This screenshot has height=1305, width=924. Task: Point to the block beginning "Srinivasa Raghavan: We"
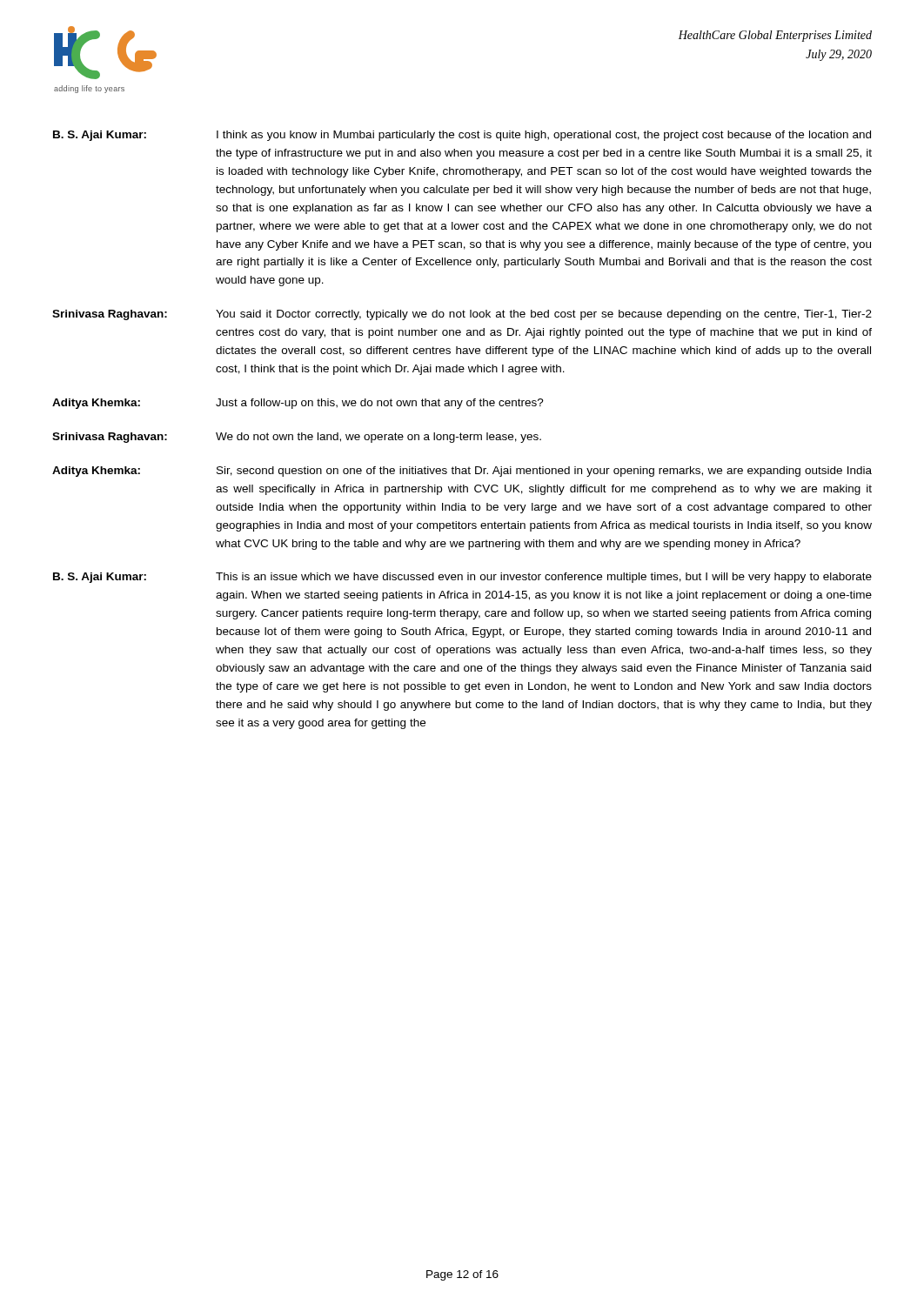462,437
